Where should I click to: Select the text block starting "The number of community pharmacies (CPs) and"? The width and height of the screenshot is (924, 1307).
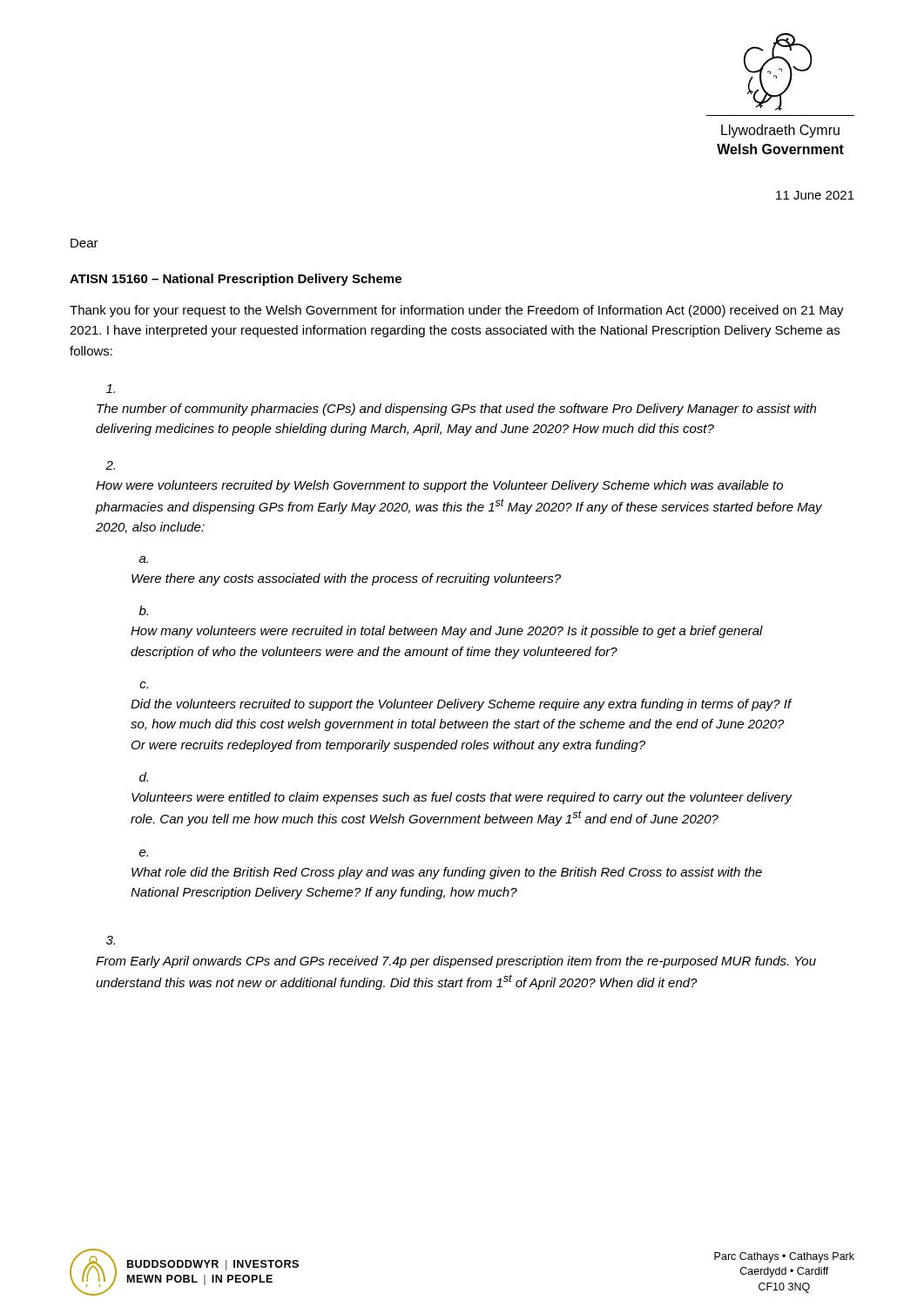[459, 408]
